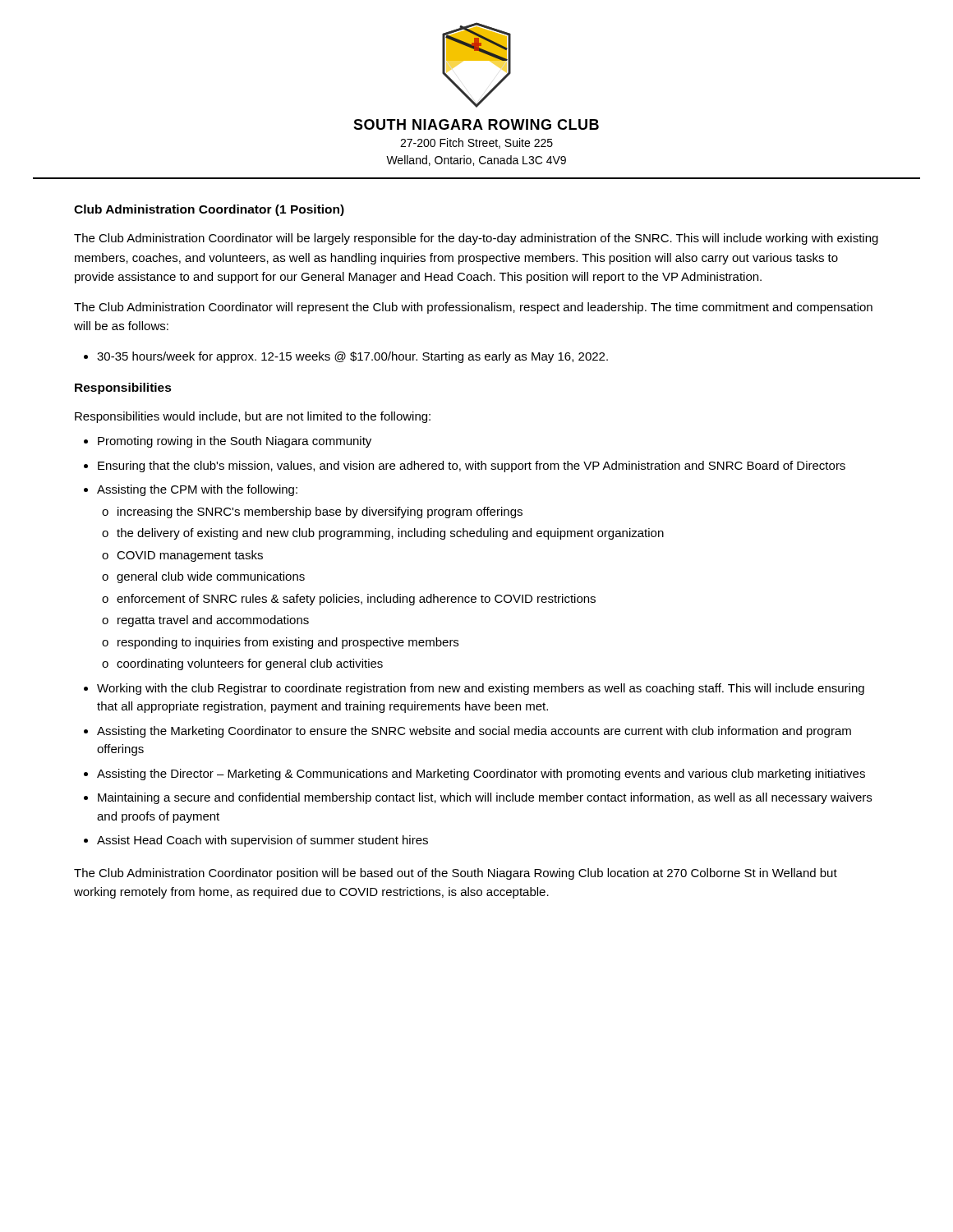Find the list item that reads "Assist Head Coach with supervision of summer"
953x1232 pixels.
[263, 840]
